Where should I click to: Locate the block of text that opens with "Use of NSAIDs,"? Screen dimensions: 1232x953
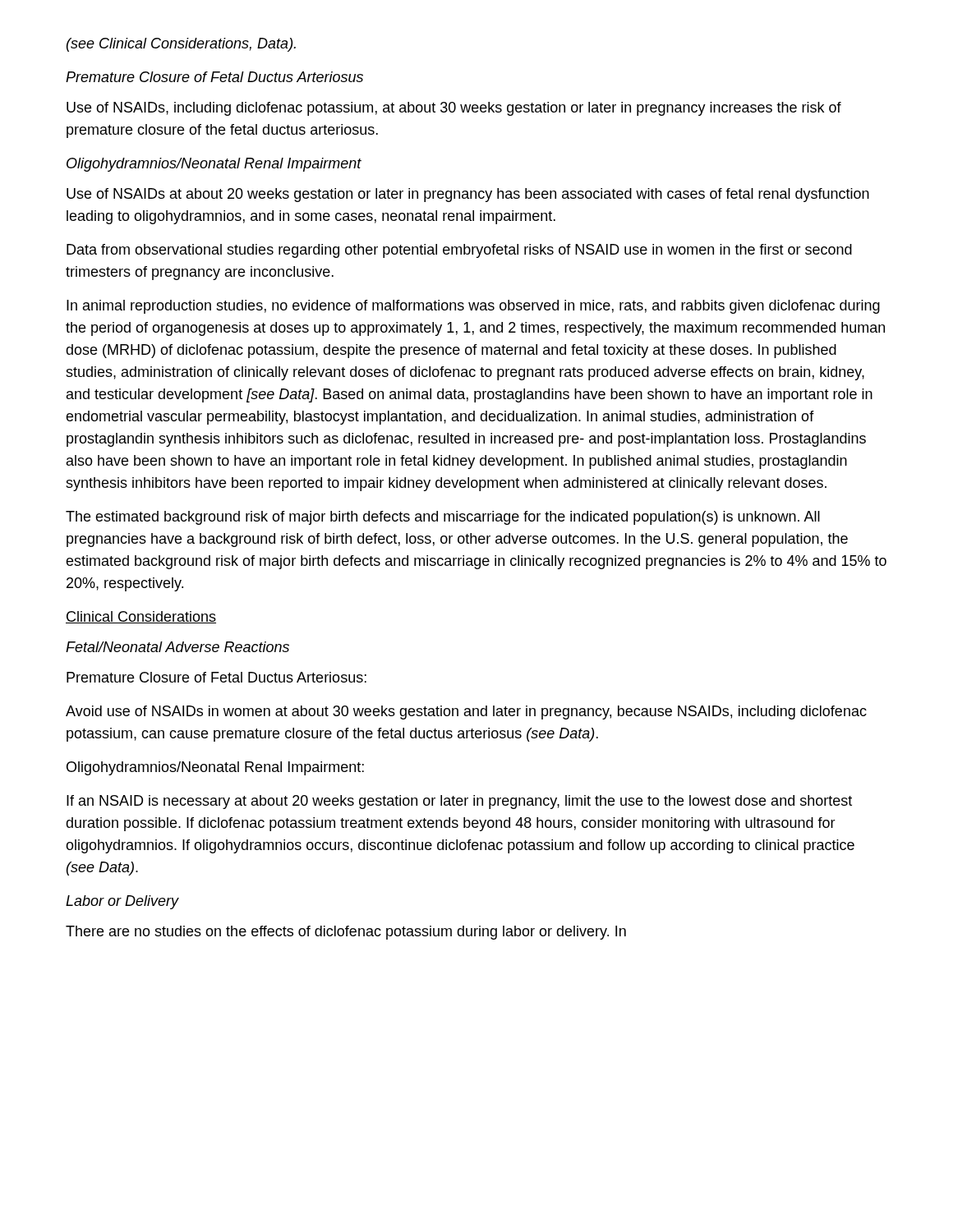476,119
